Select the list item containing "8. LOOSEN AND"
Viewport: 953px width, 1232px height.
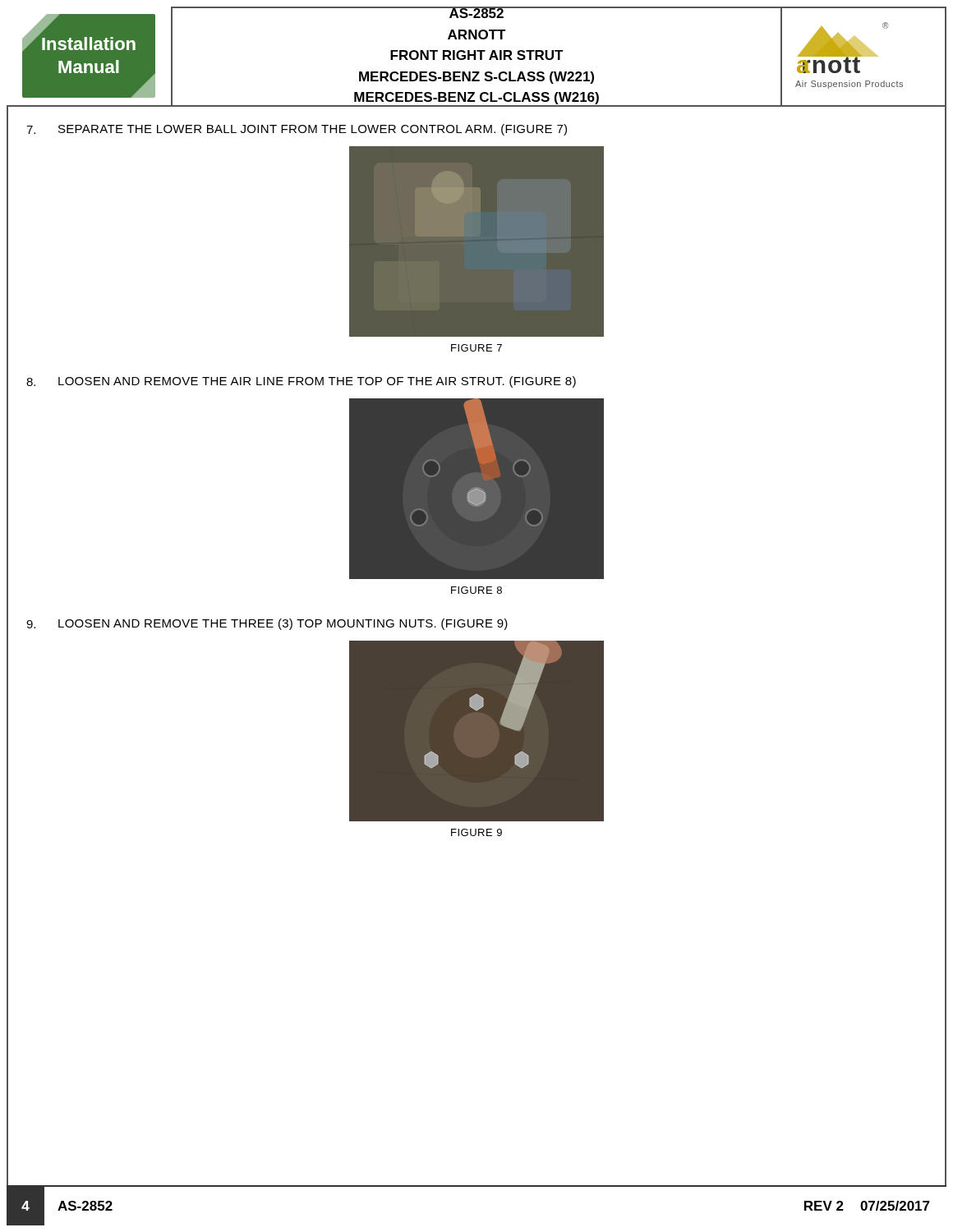point(301,381)
